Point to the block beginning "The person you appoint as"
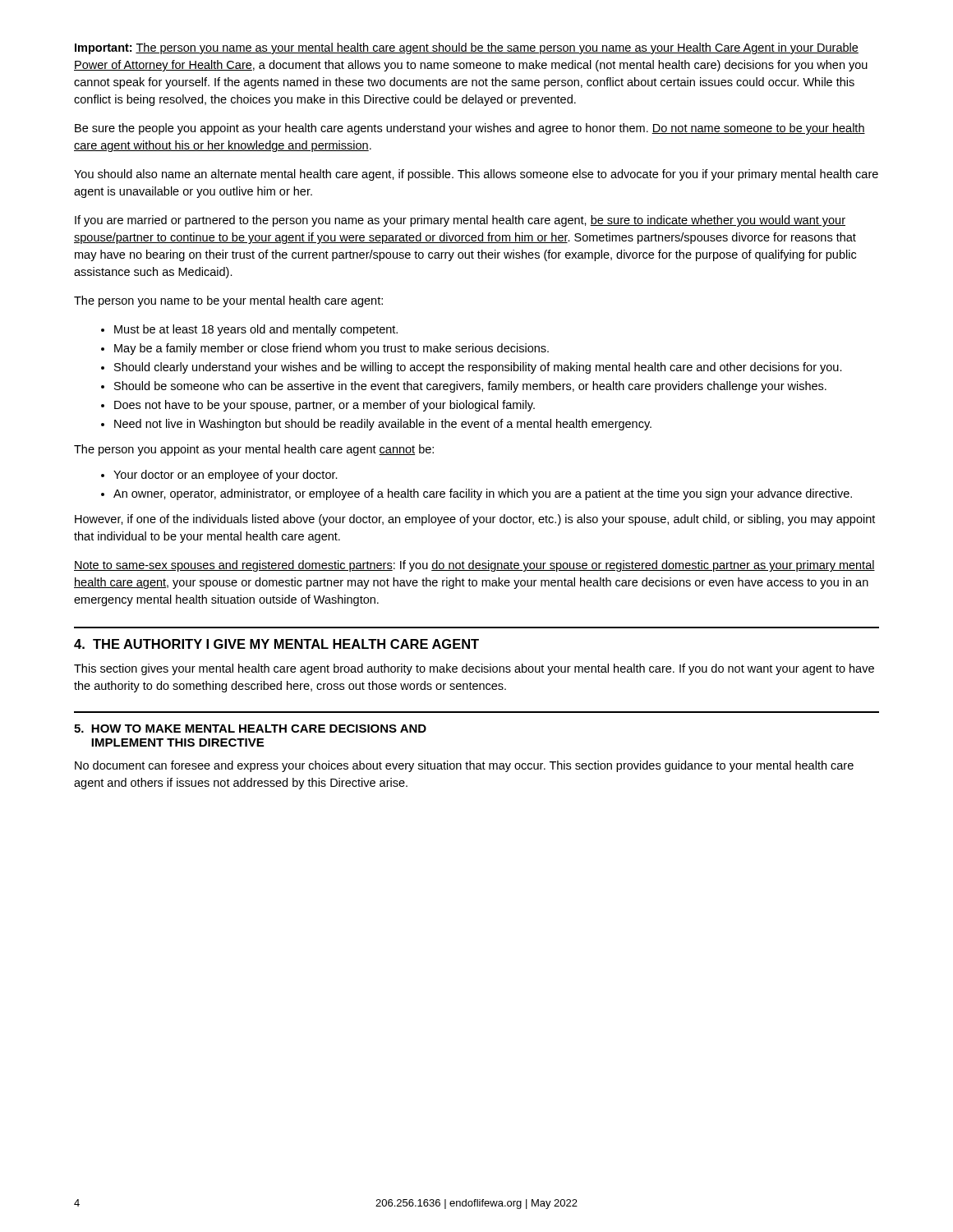Image resolution: width=953 pixels, height=1232 pixels. (254, 449)
